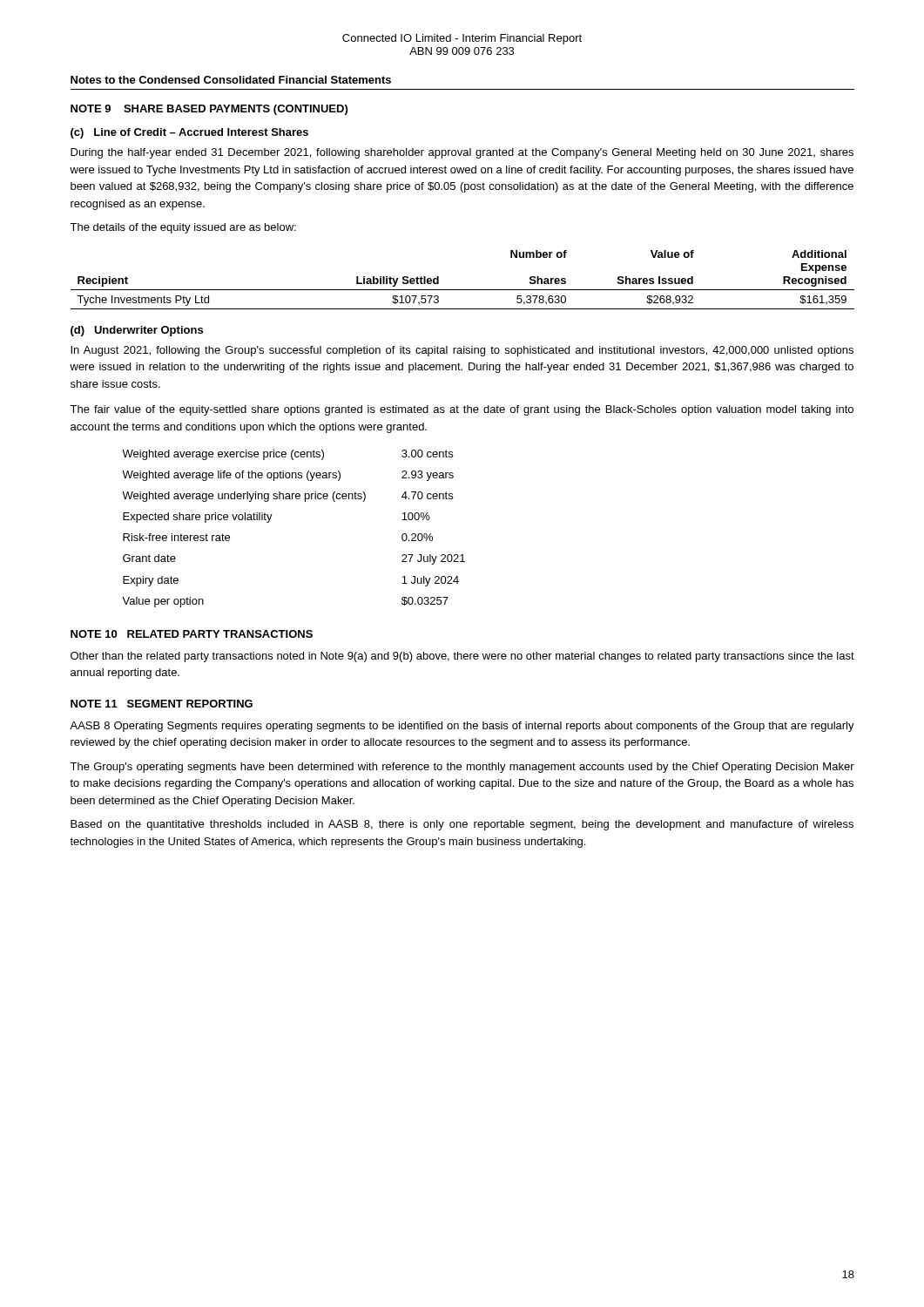Locate the element starting "AASB 8 Operating Segments"
This screenshot has height=1307, width=924.
(x=462, y=734)
